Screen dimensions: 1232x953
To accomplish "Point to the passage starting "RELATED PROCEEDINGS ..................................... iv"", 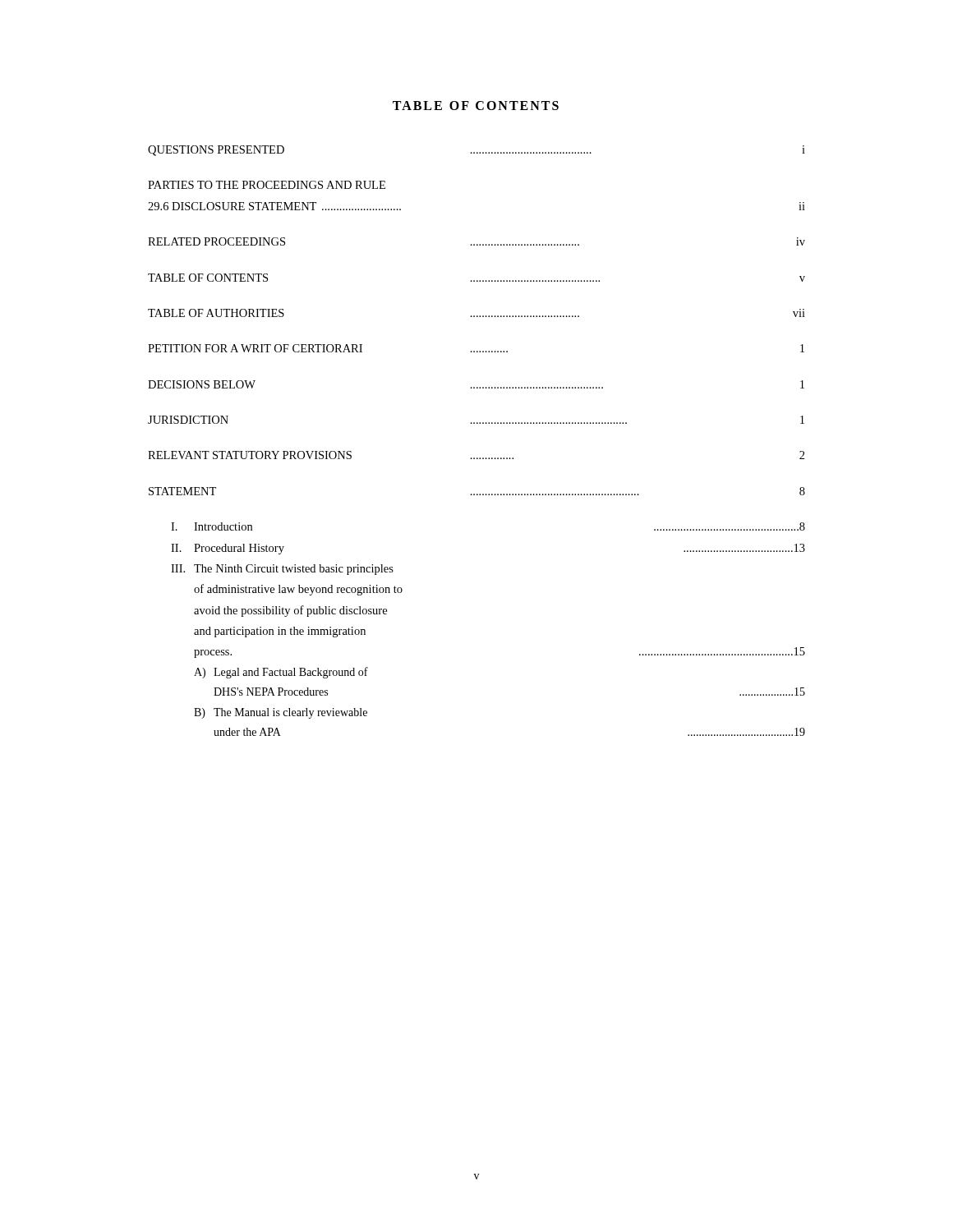I will (476, 242).
